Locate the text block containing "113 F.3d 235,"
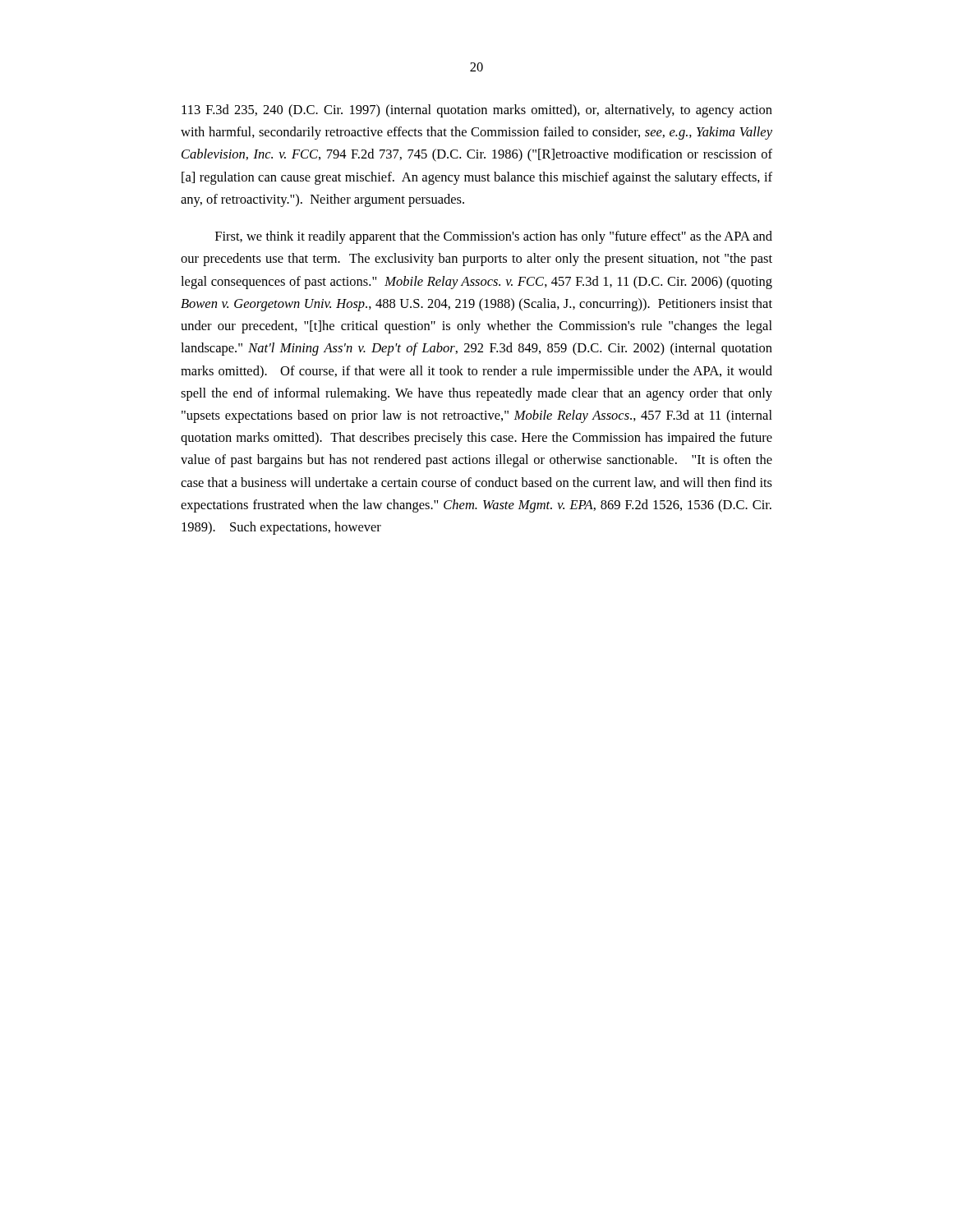The image size is (953, 1232). click(x=476, y=318)
